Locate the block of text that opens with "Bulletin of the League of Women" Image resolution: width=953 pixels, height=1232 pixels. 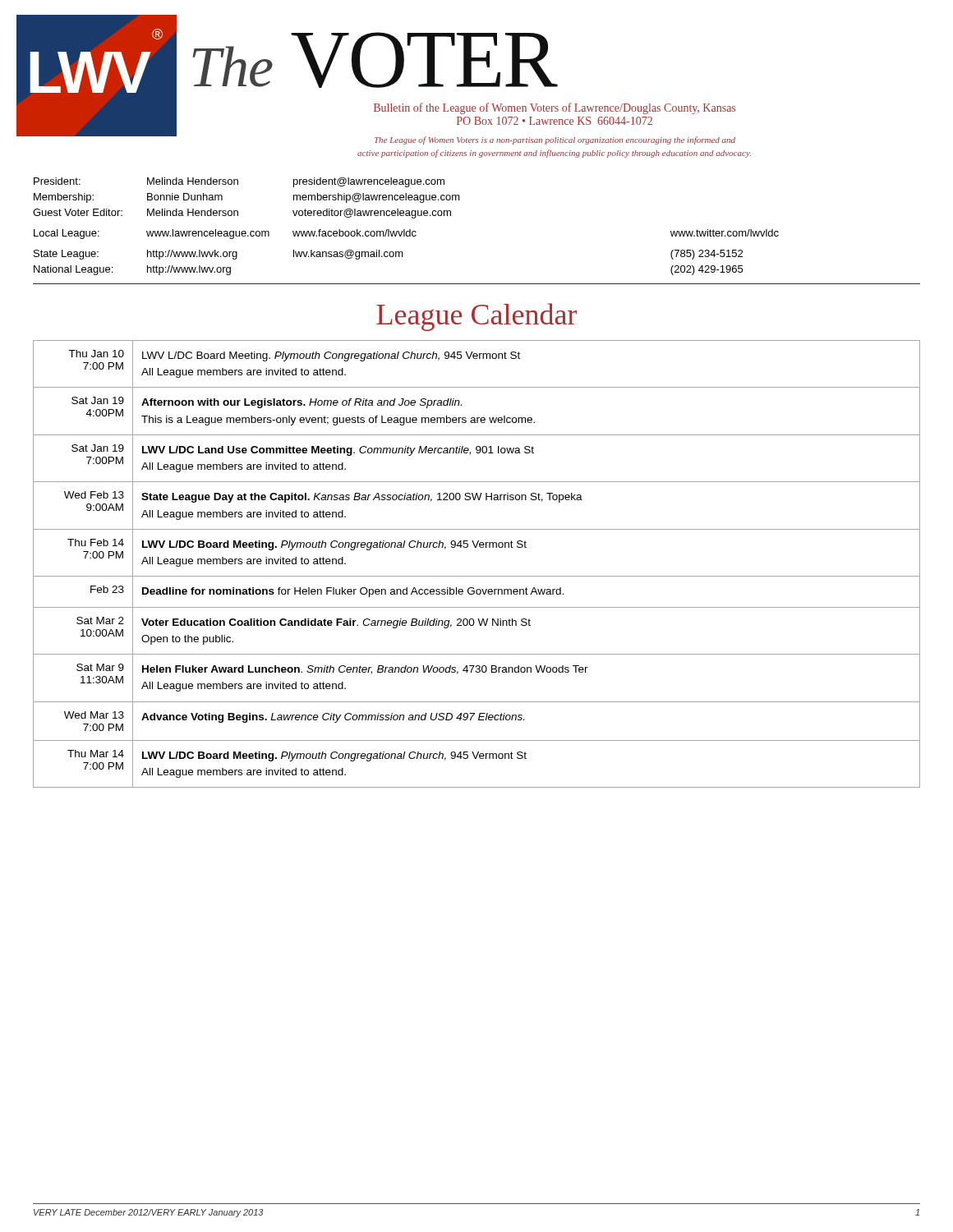point(555,115)
